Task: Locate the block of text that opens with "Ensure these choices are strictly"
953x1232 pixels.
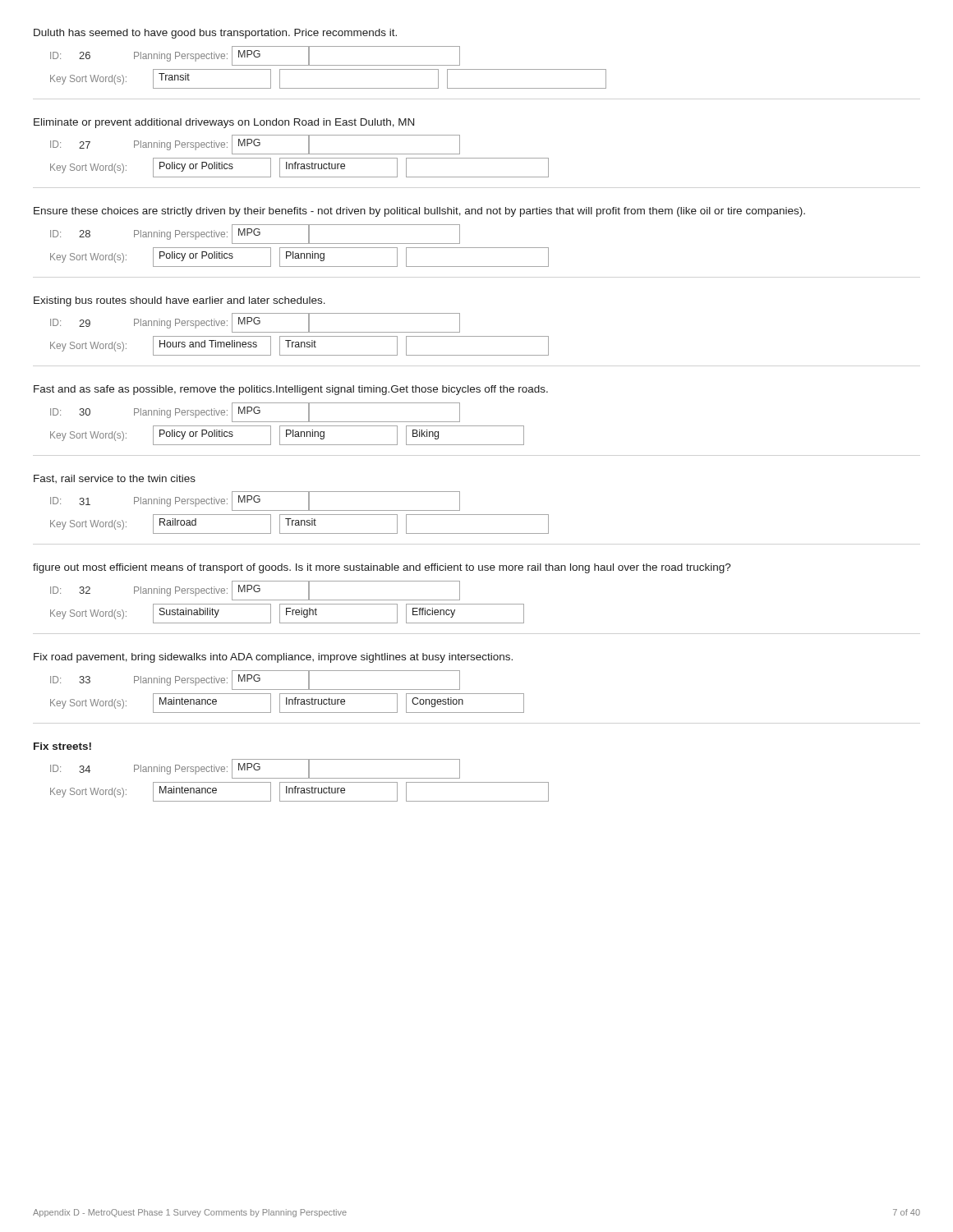Action: 419,212
